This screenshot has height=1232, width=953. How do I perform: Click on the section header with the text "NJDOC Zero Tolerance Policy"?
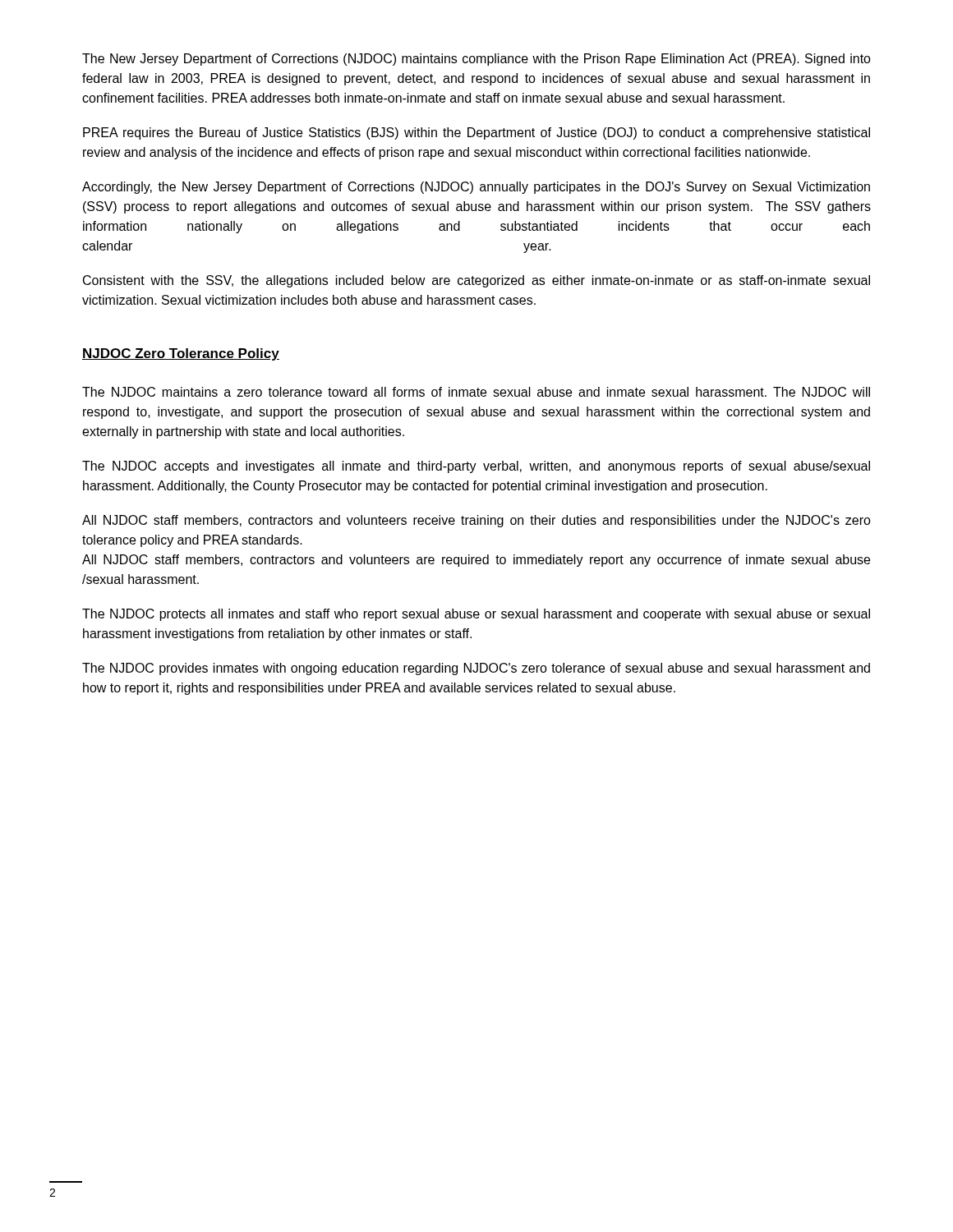click(x=181, y=354)
